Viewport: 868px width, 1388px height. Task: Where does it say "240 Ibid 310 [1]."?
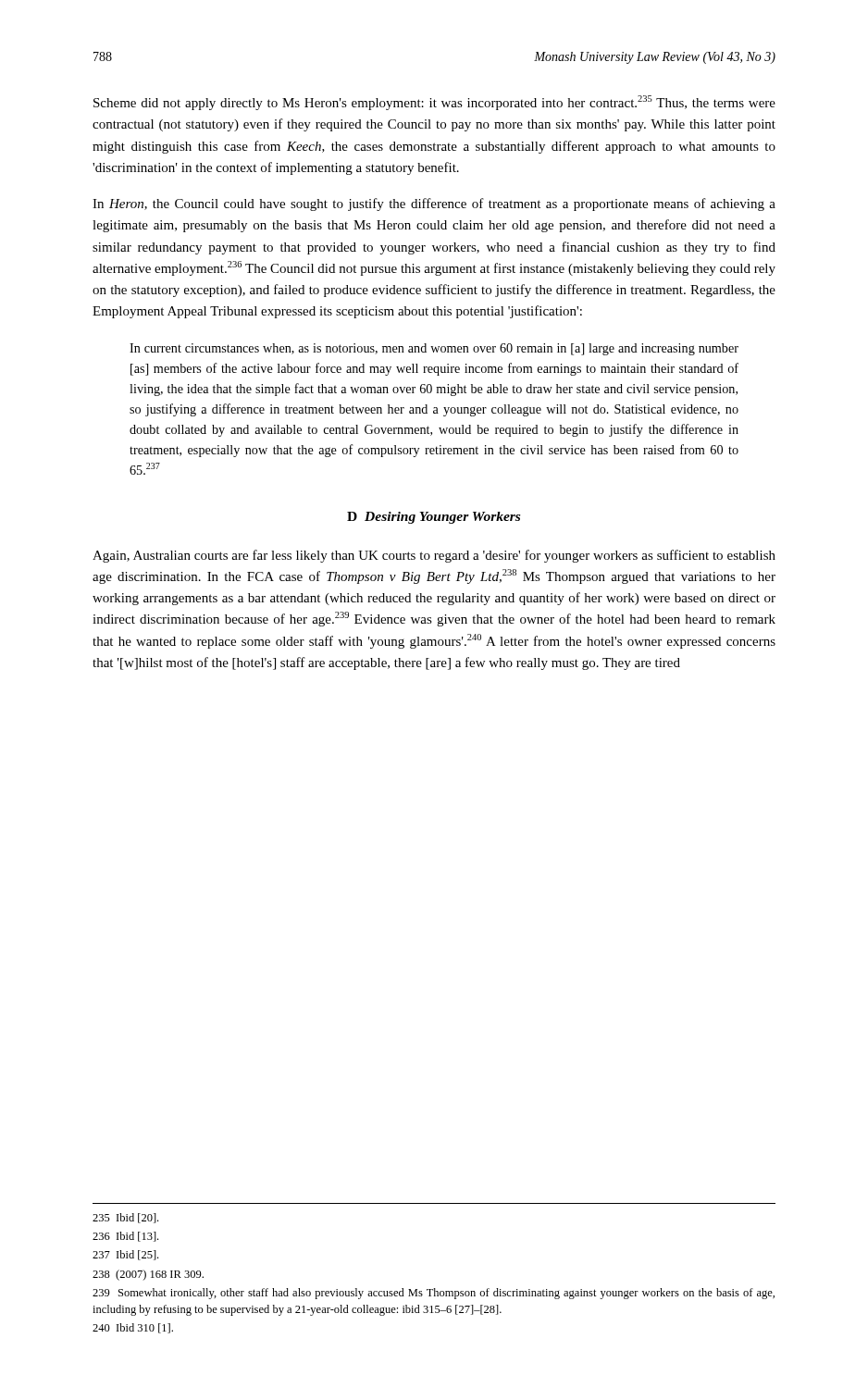133,1328
